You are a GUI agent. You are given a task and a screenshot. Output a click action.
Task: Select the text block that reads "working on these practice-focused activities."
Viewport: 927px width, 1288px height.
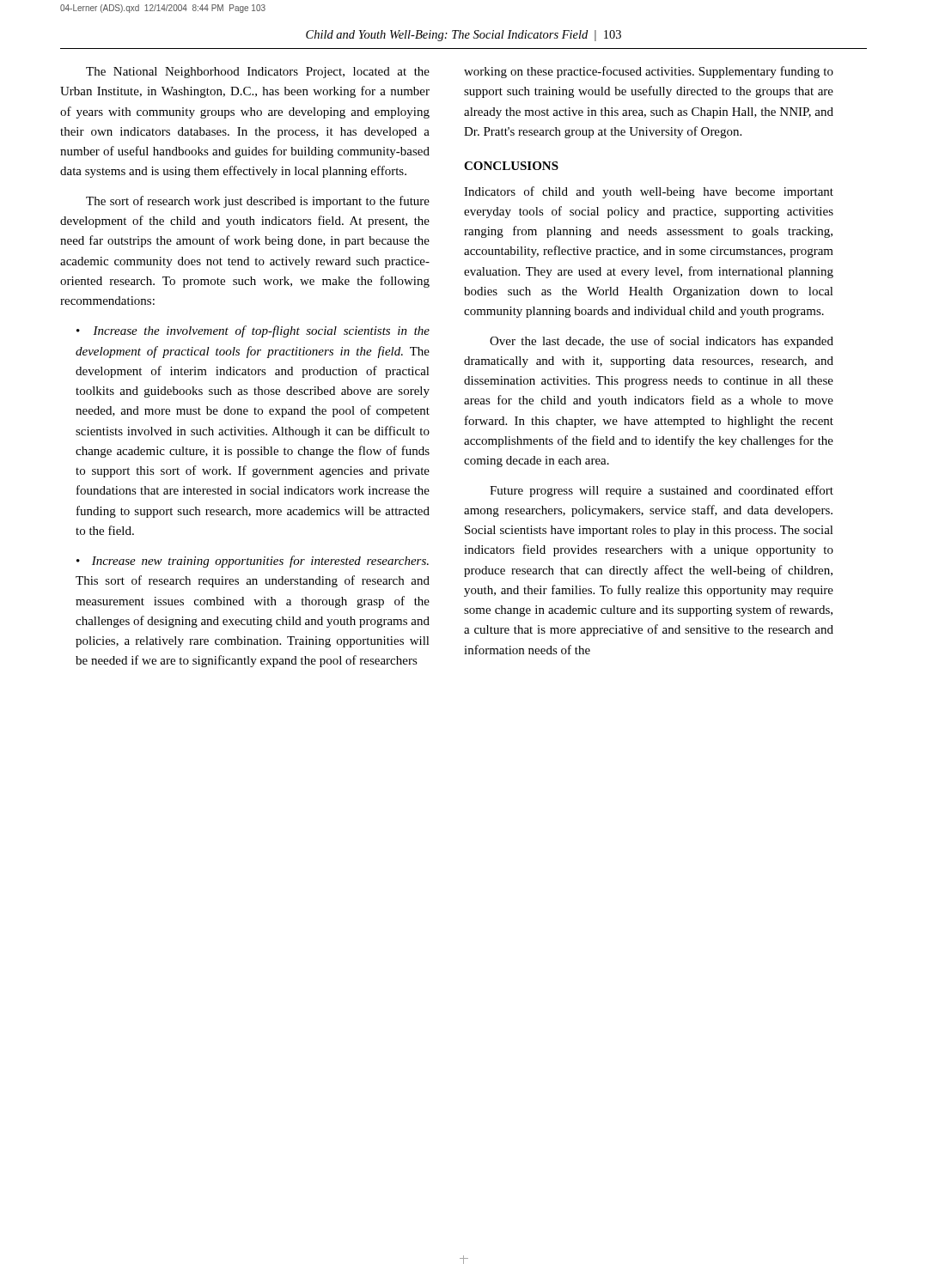649,102
